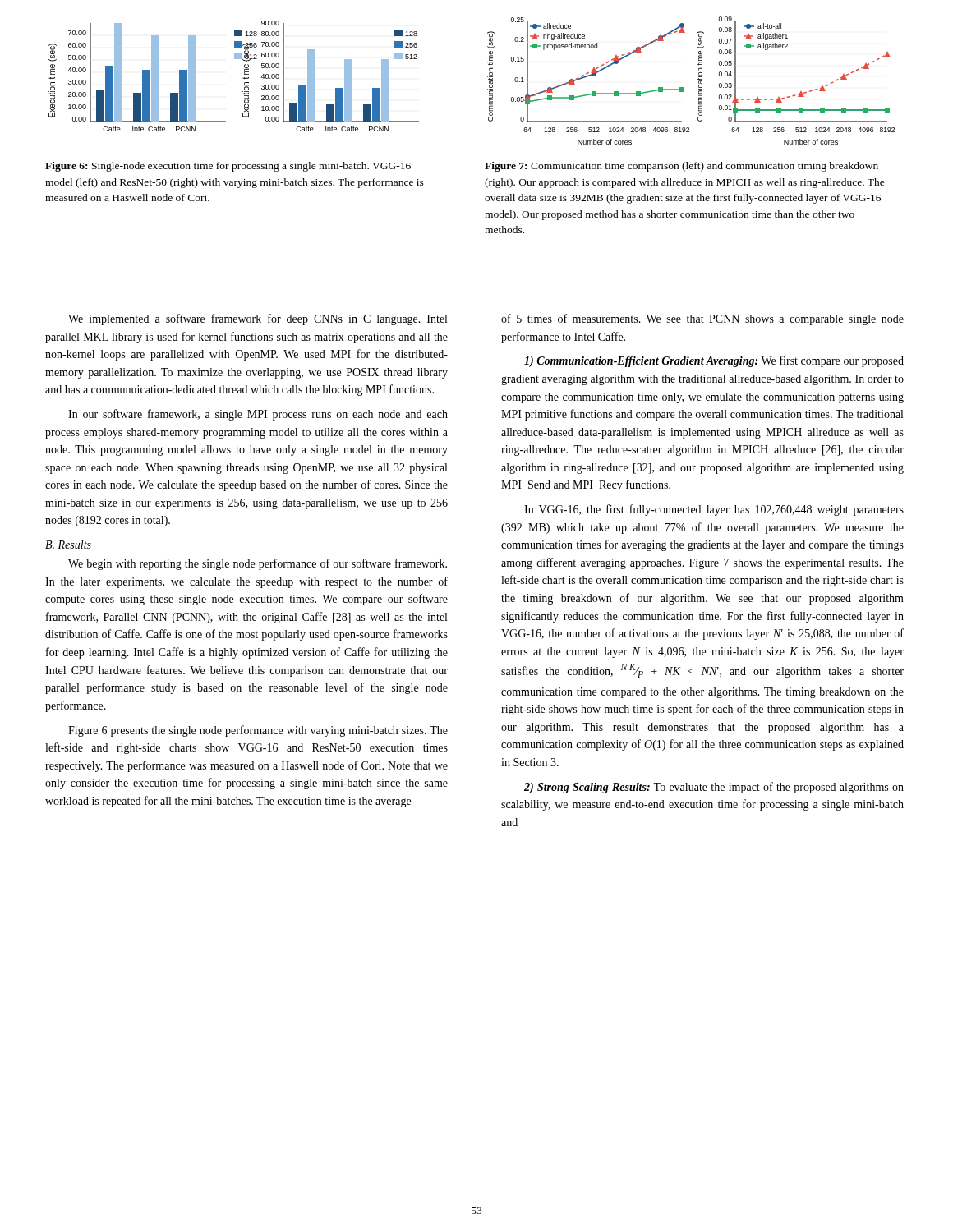Find the block starting "B. Results"

(x=68, y=545)
